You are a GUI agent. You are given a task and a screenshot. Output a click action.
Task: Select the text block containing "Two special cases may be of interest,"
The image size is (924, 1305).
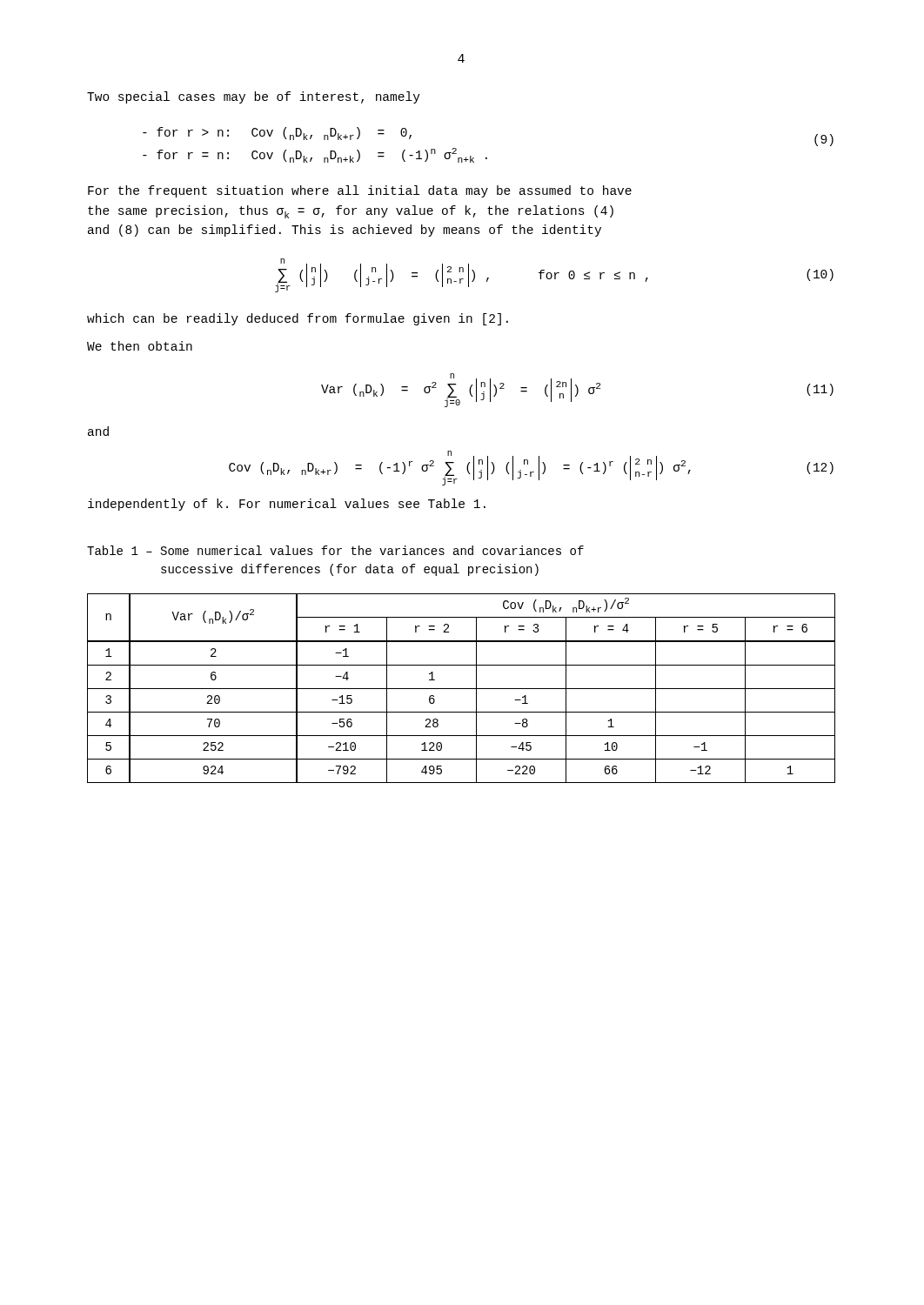coord(254,97)
